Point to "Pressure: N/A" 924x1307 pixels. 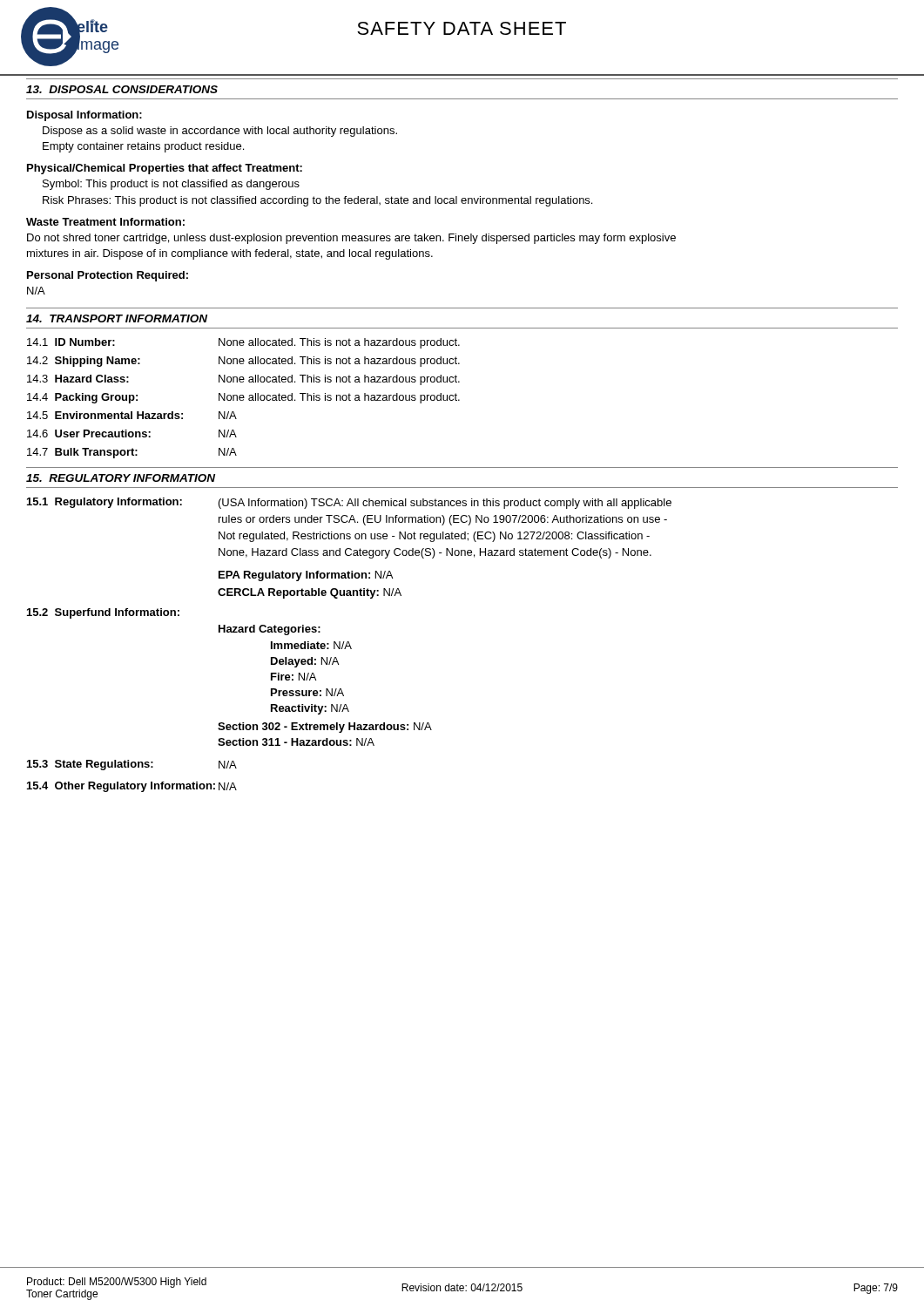(307, 692)
